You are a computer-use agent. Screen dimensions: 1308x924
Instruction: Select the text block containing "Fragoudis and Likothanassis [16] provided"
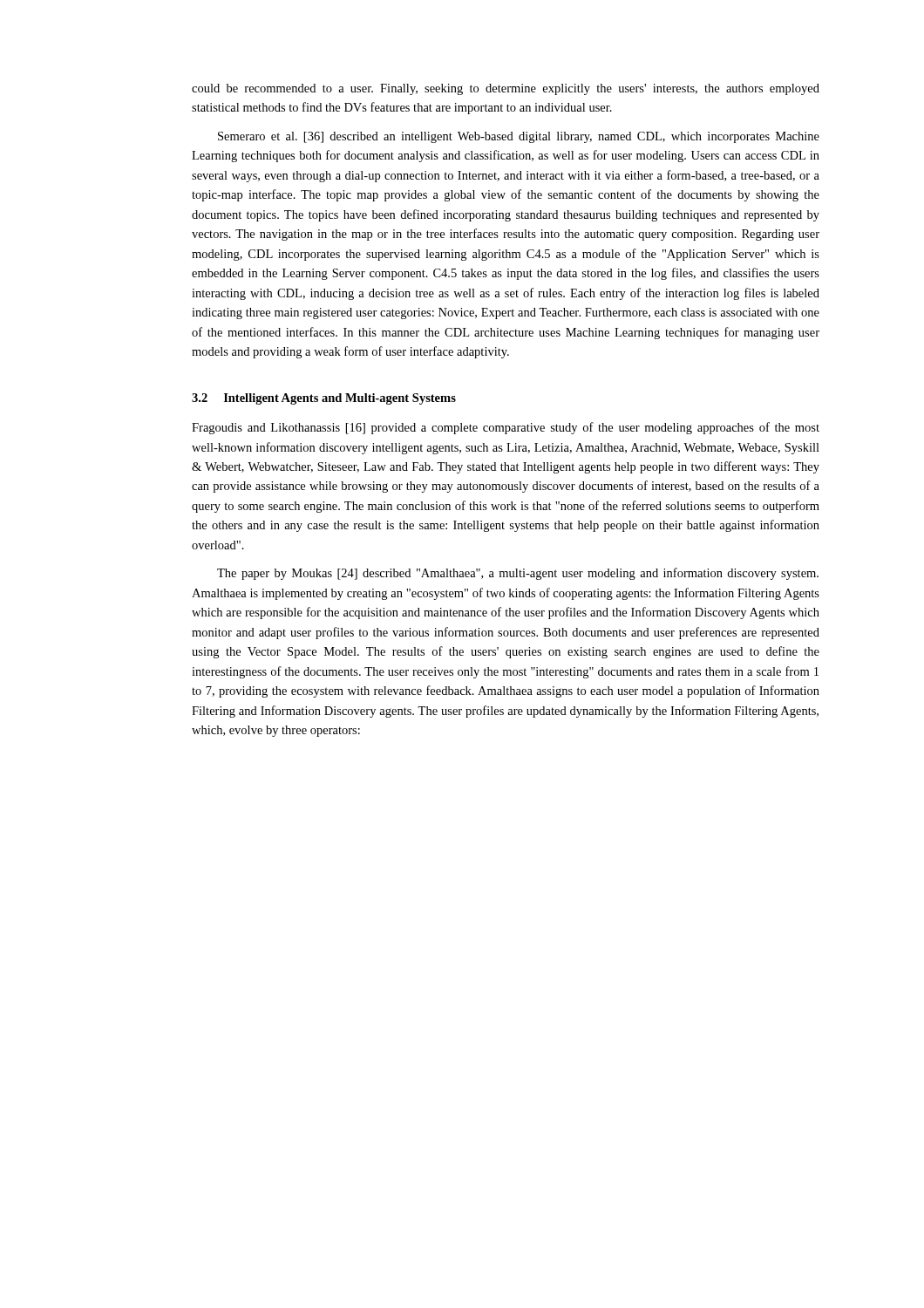506,486
